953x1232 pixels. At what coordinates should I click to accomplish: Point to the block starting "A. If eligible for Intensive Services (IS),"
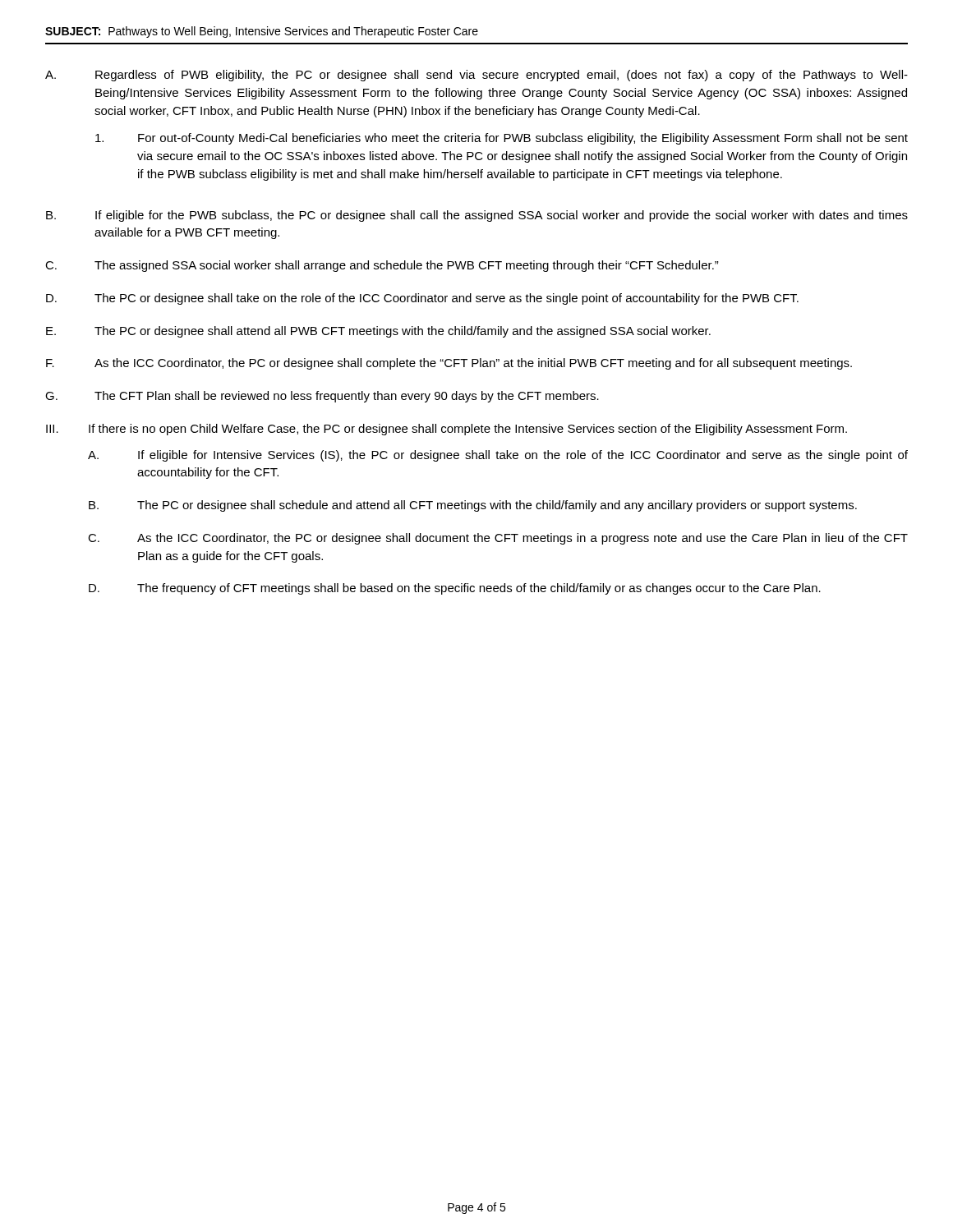(x=498, y=463)
